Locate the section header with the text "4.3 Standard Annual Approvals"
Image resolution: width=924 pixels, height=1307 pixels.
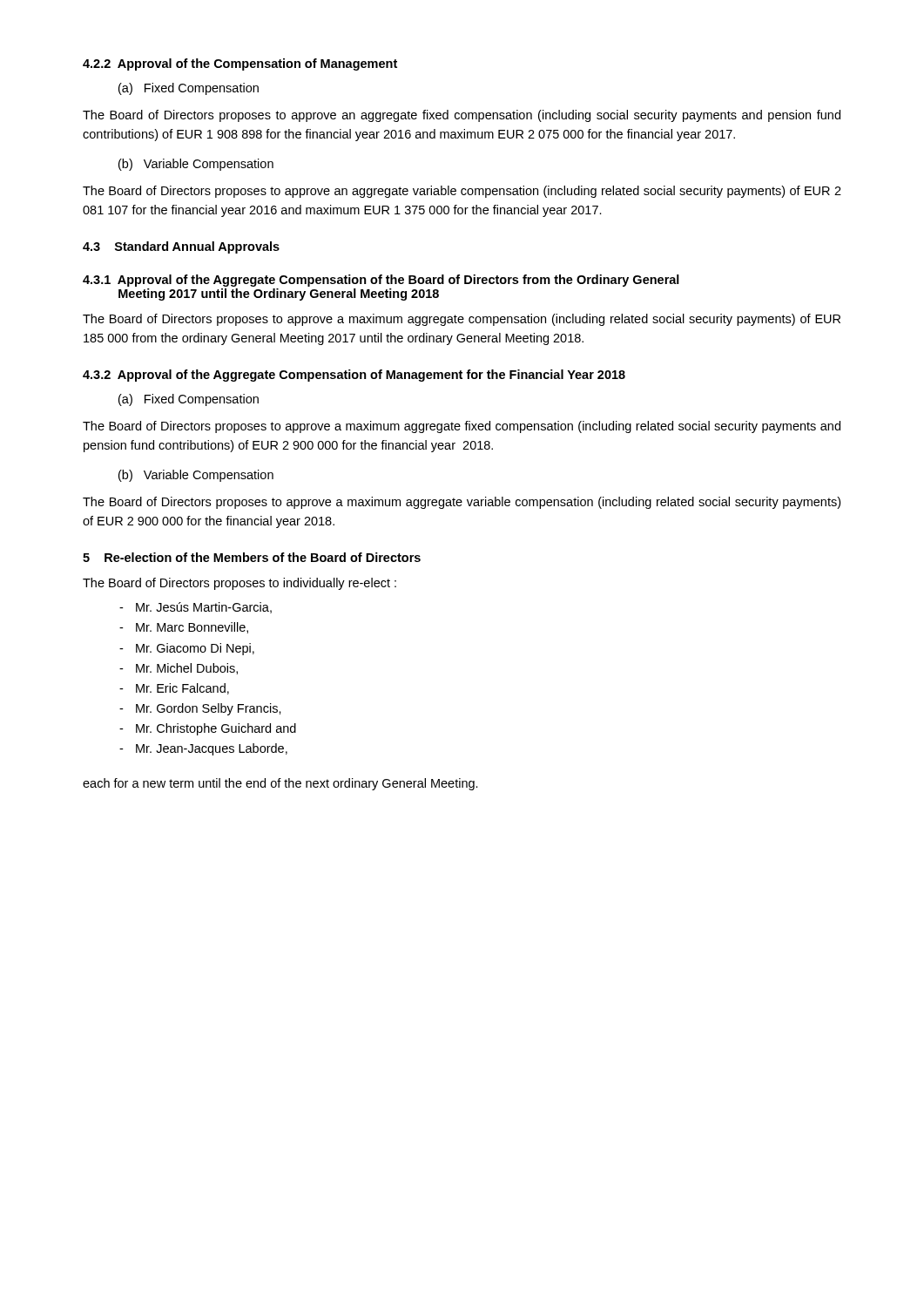(x=181, y=246)
